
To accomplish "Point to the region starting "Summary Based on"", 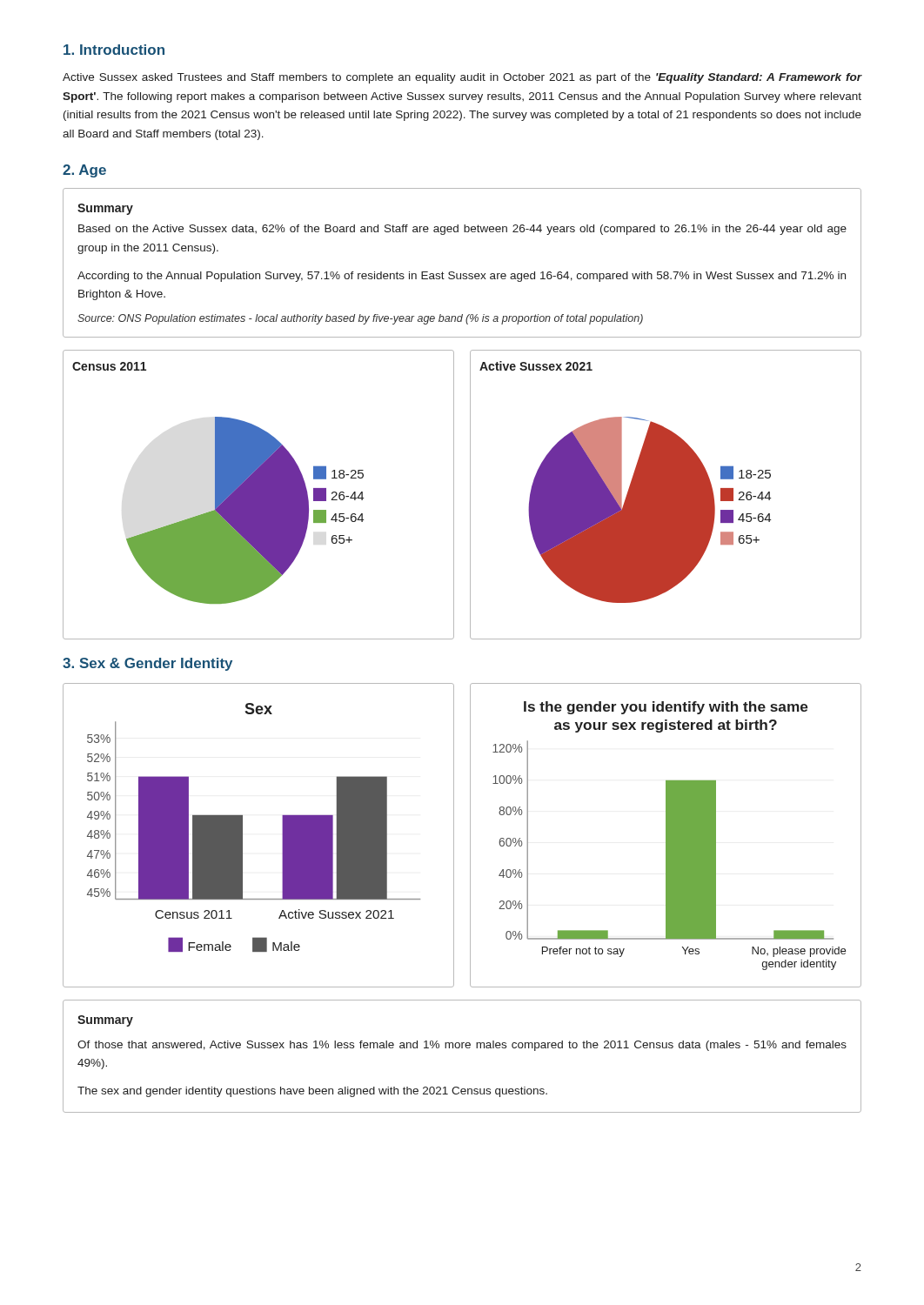I will (462, 263).
